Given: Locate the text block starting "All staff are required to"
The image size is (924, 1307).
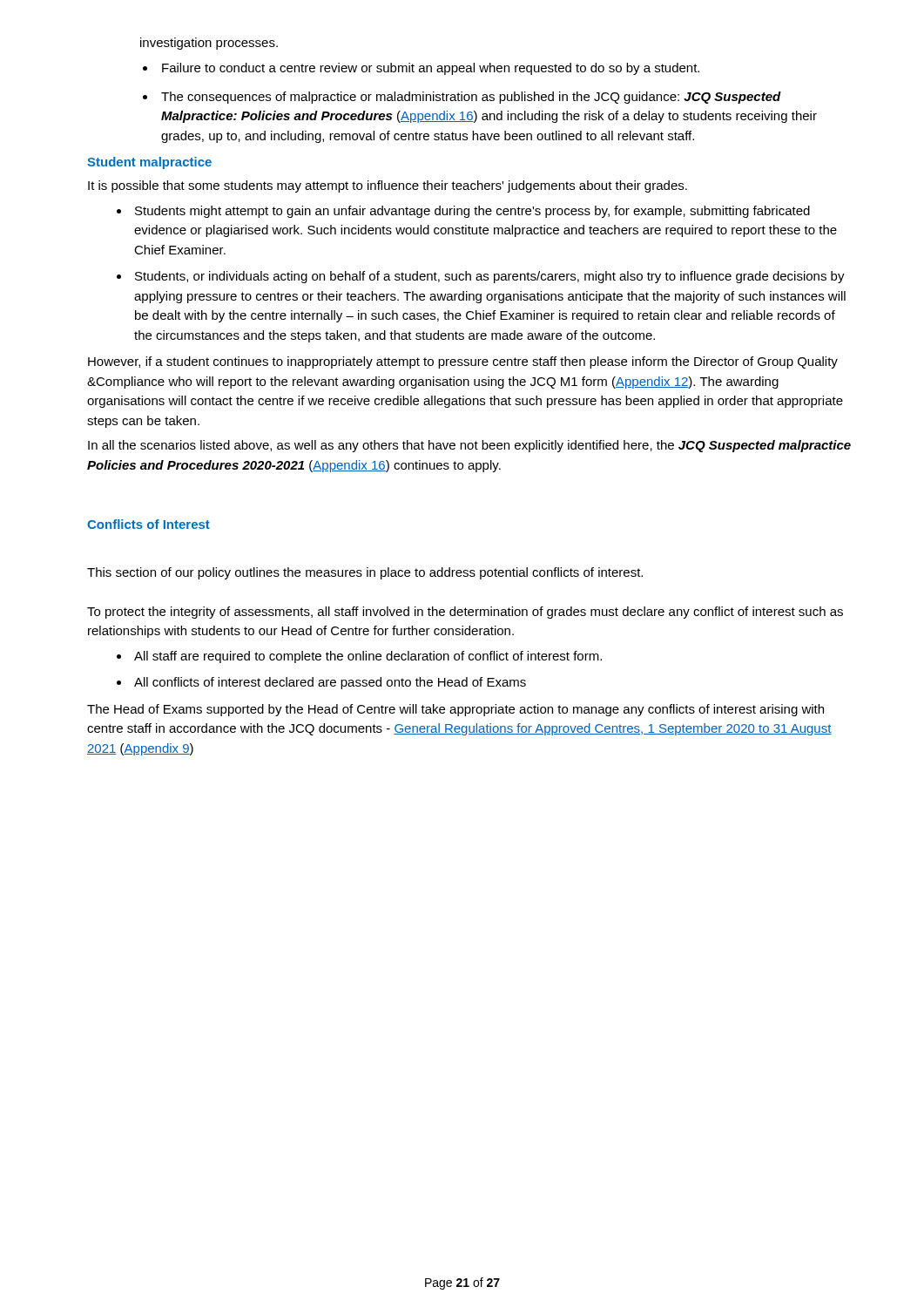Looking at the screenshot, I should 492,656.
